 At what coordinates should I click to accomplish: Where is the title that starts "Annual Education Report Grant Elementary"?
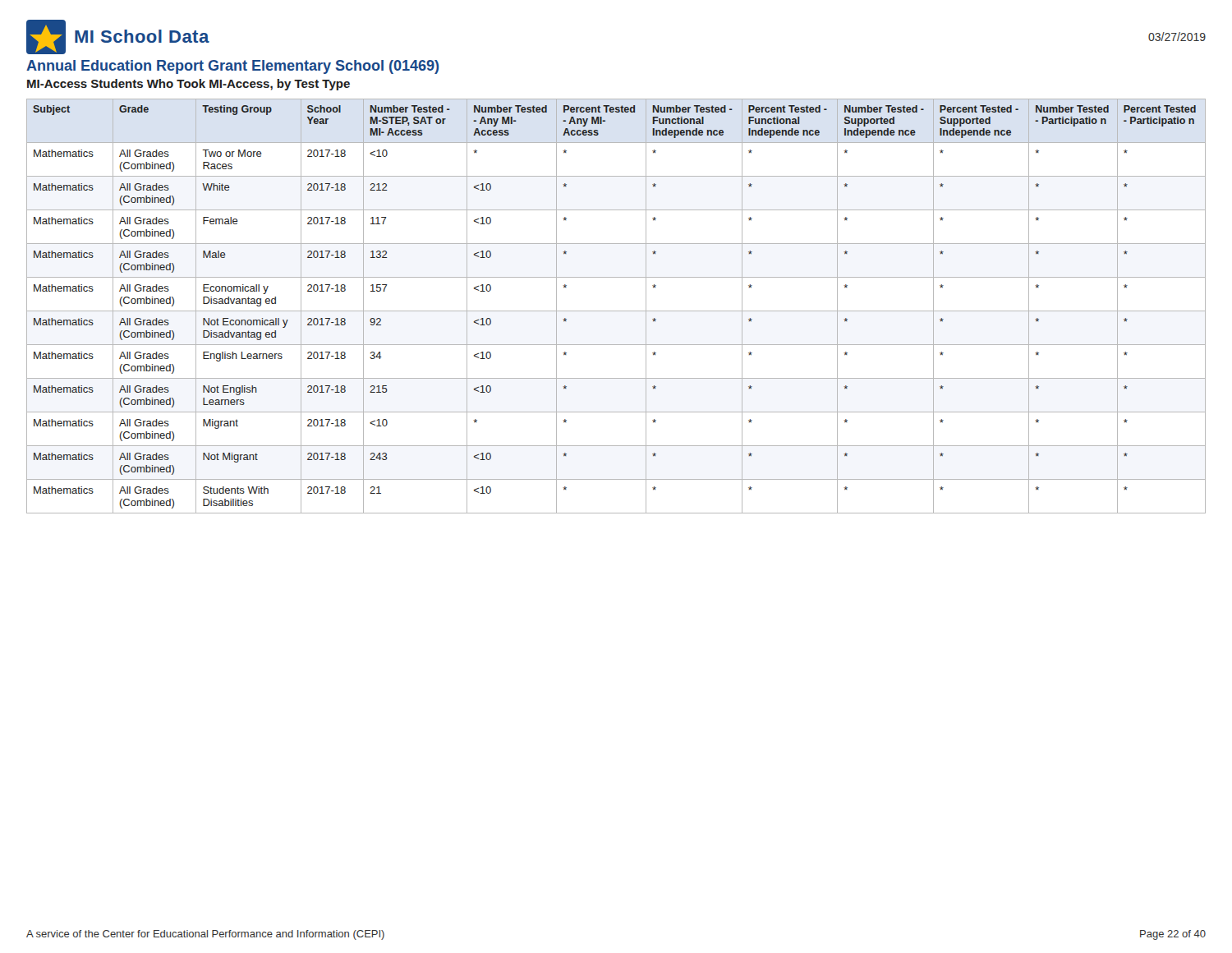click(x=233, y=66)
